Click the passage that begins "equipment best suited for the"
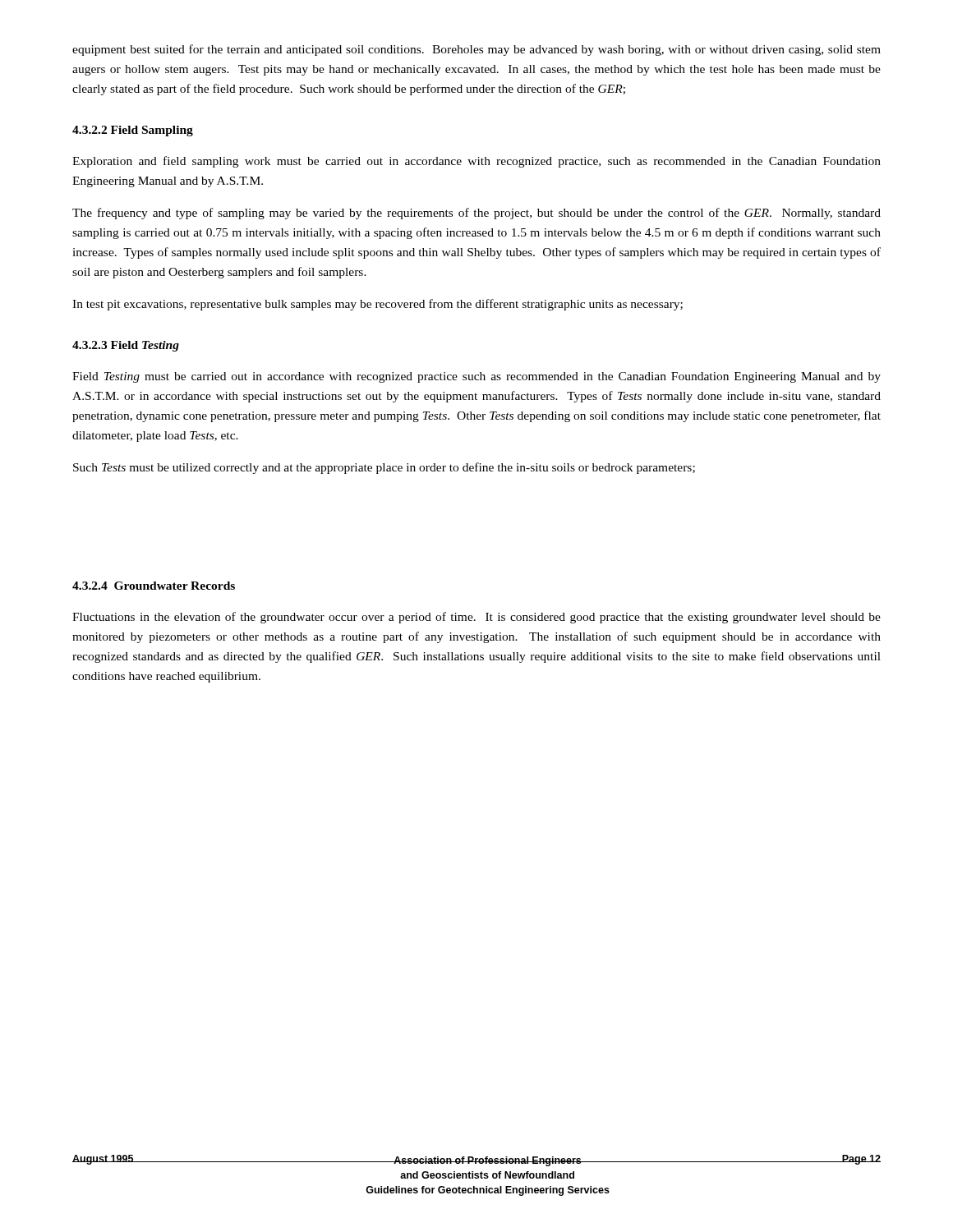The image size is (953, 1232). [x=476, y=69]
